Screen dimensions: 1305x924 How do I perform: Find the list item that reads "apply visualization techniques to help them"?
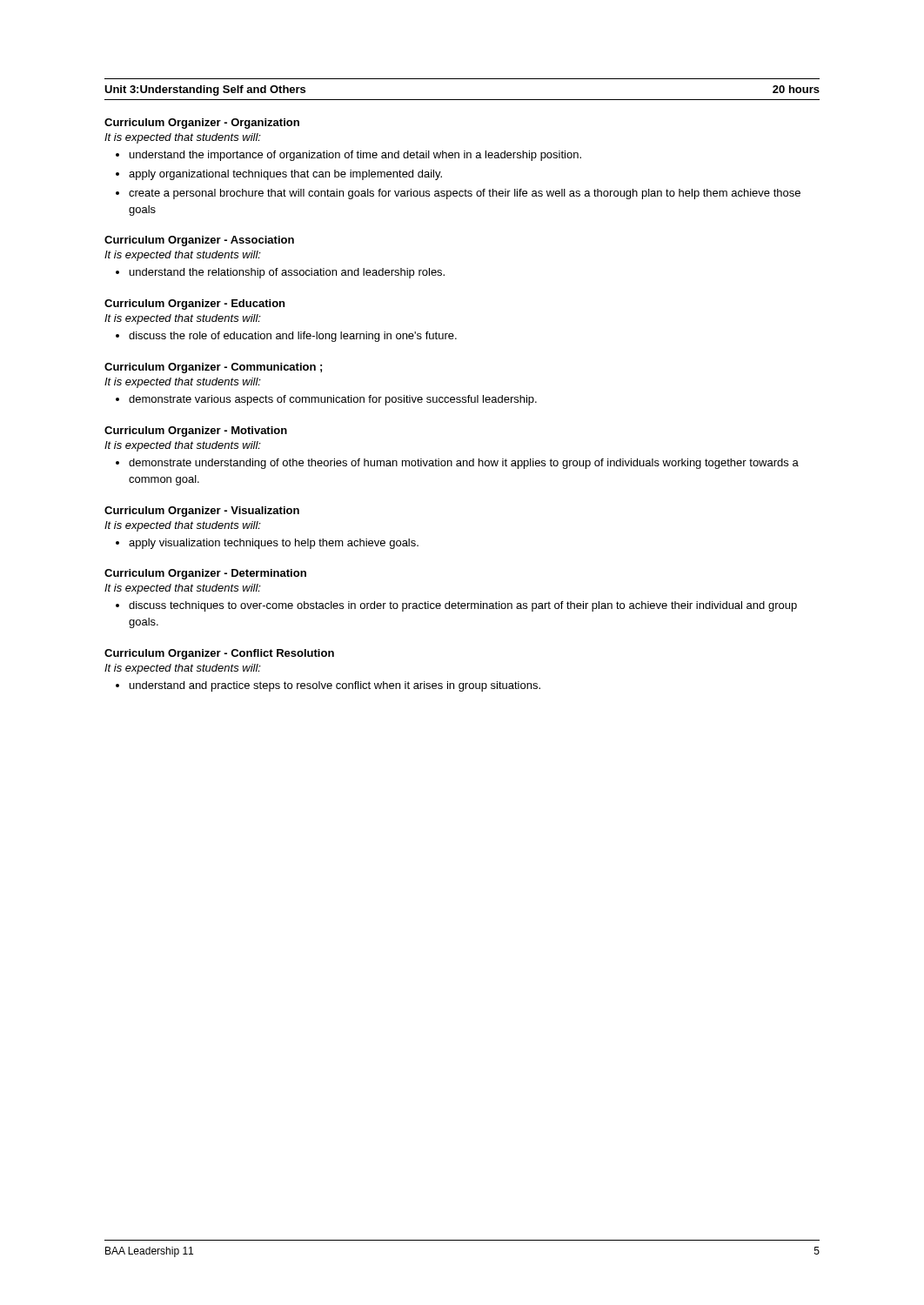[x=274, y=542]
